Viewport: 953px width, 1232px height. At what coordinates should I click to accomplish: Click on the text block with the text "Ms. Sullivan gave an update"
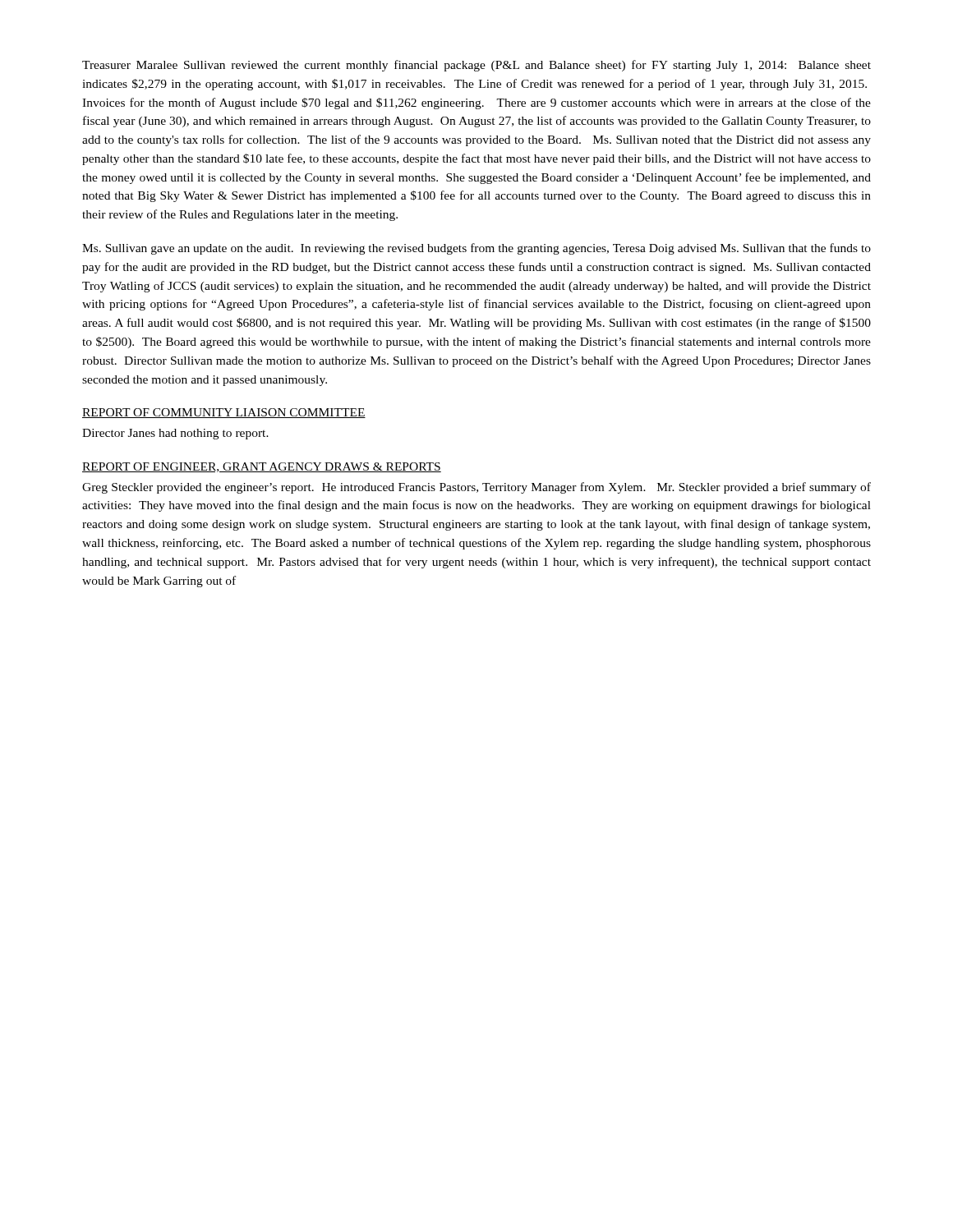476,313
